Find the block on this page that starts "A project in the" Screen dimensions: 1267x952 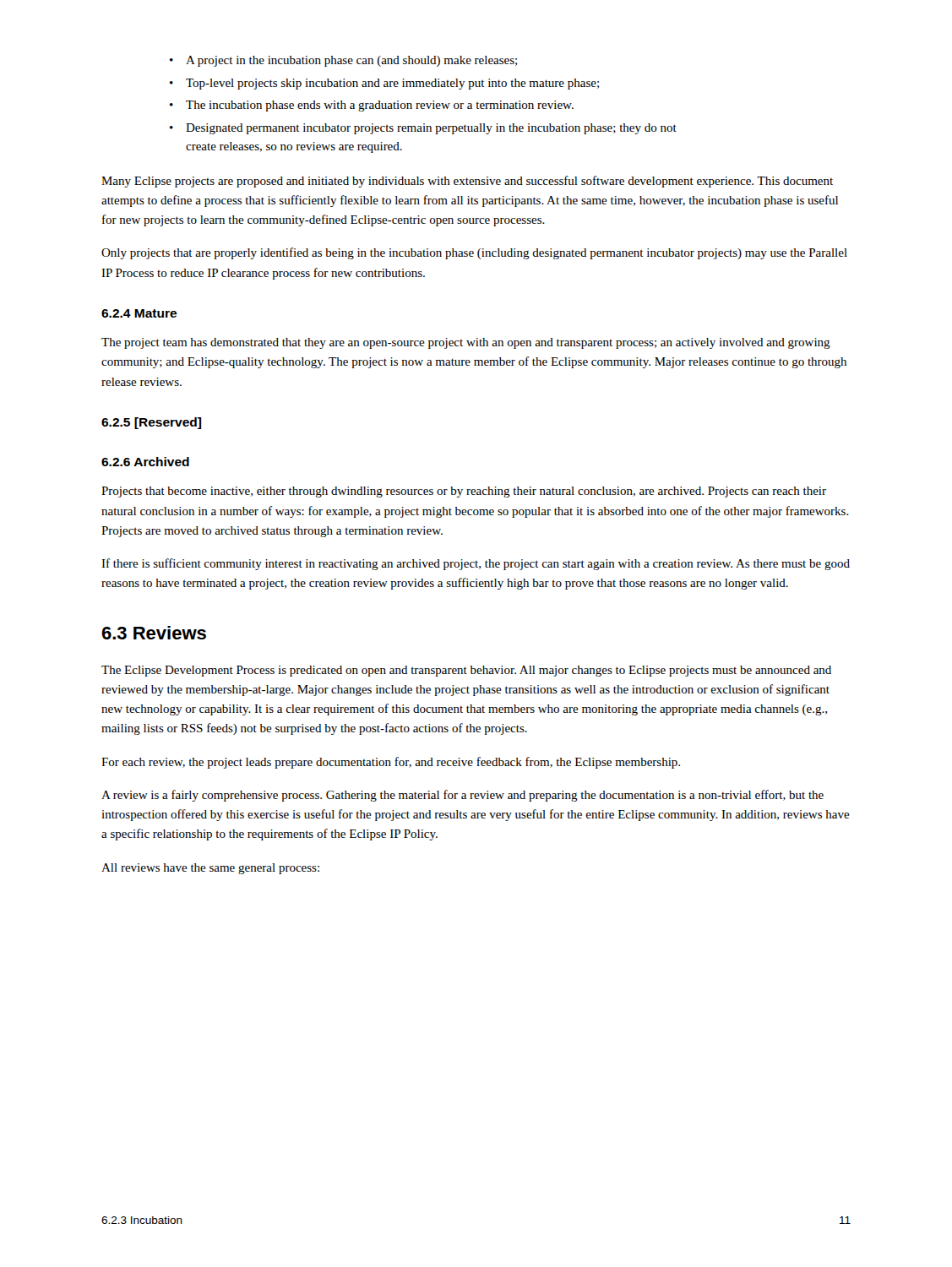[518, 60]
